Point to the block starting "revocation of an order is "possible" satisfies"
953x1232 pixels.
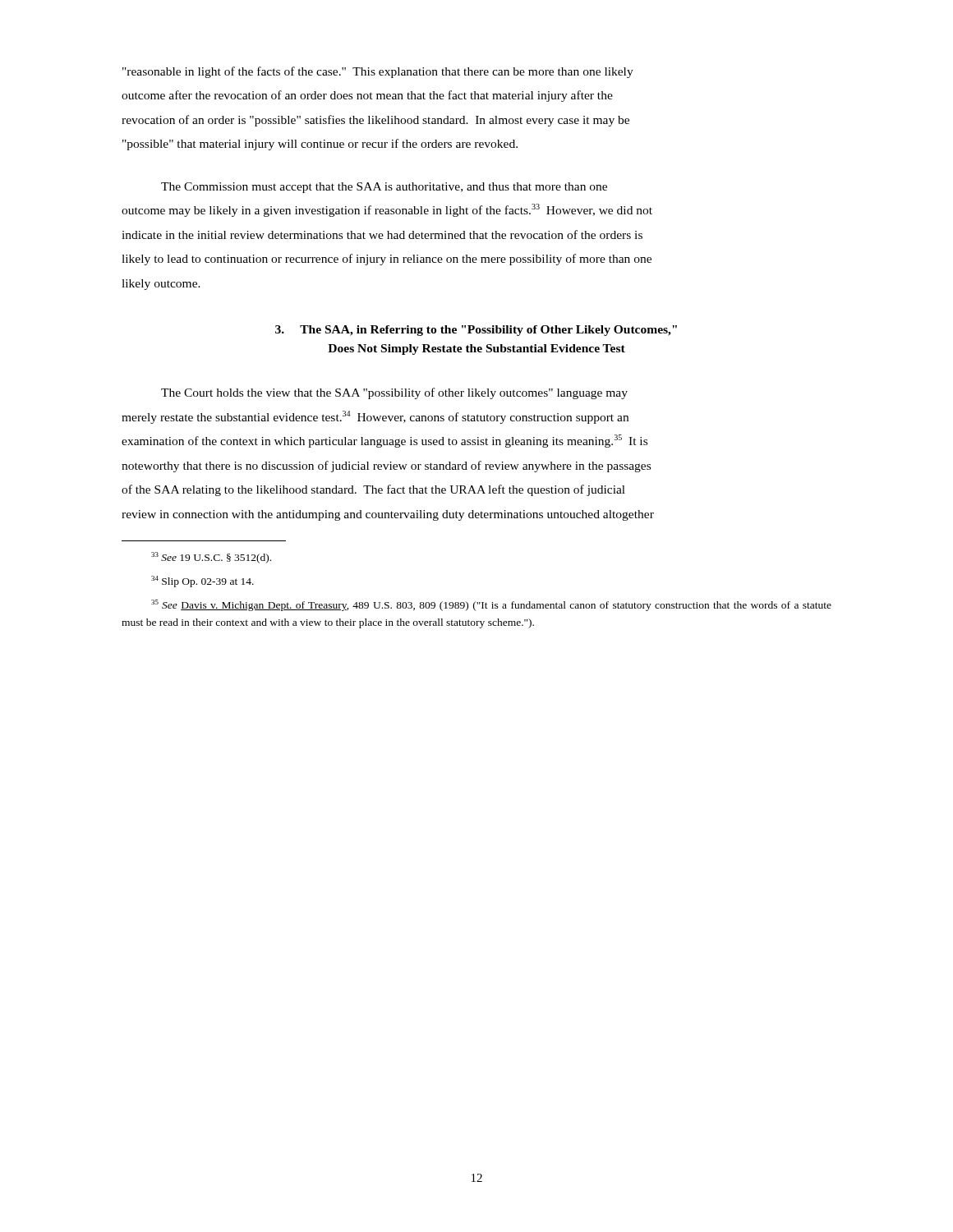pos(376,119)
